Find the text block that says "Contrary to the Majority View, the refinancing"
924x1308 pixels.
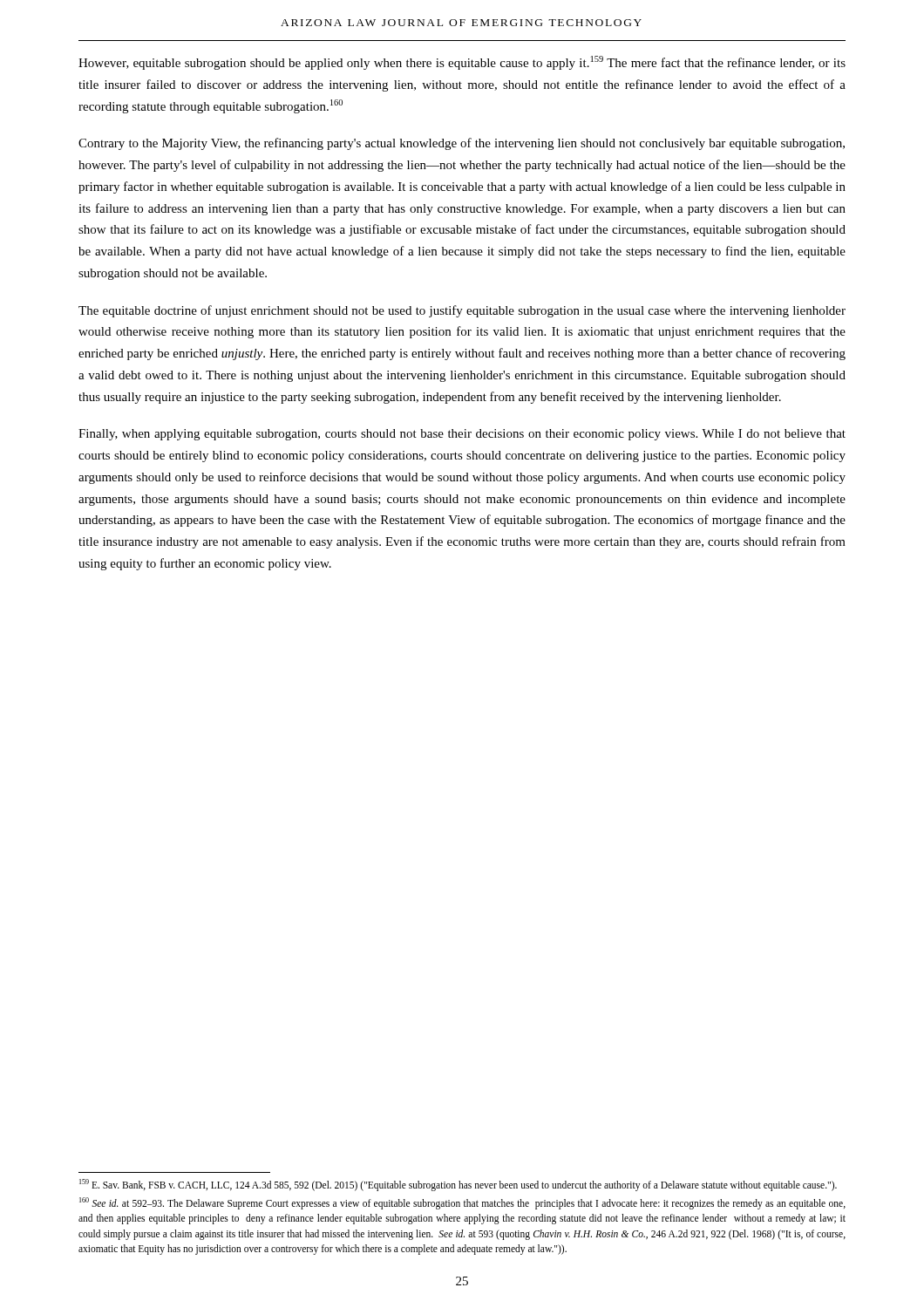(462, 208)
